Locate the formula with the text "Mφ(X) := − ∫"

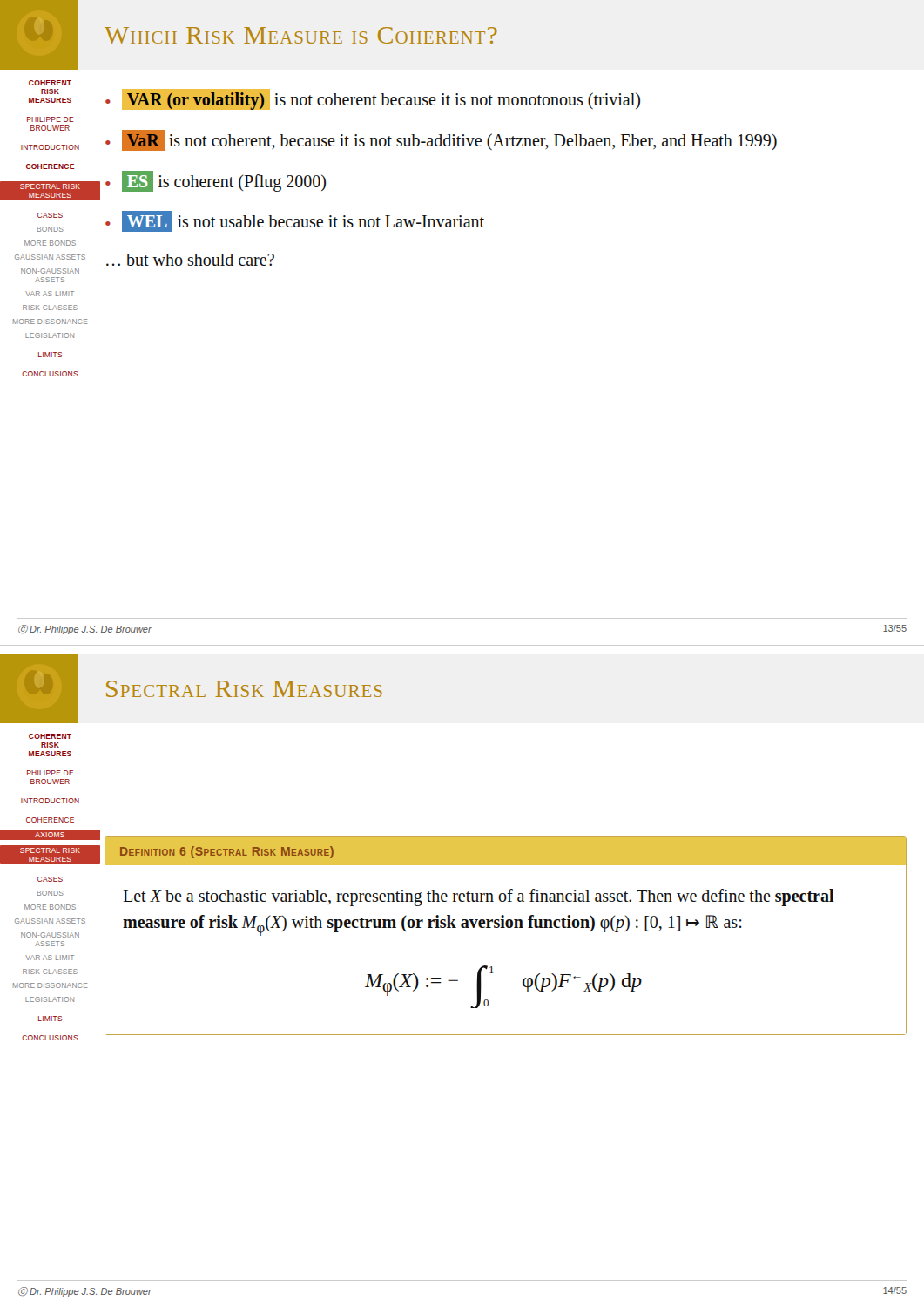(503, 982)
